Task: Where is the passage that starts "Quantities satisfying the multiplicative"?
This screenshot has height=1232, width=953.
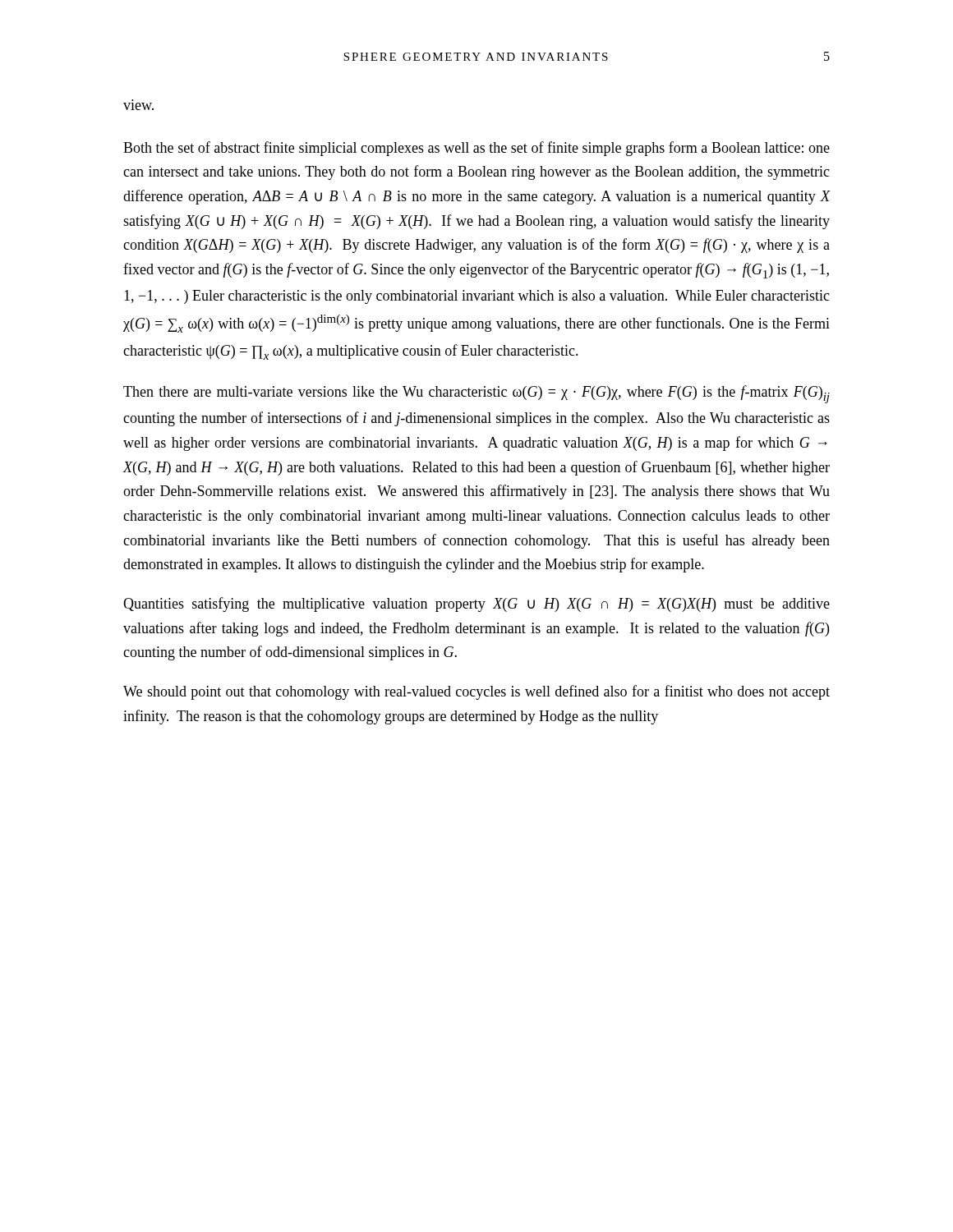Action: pos(476,628)
